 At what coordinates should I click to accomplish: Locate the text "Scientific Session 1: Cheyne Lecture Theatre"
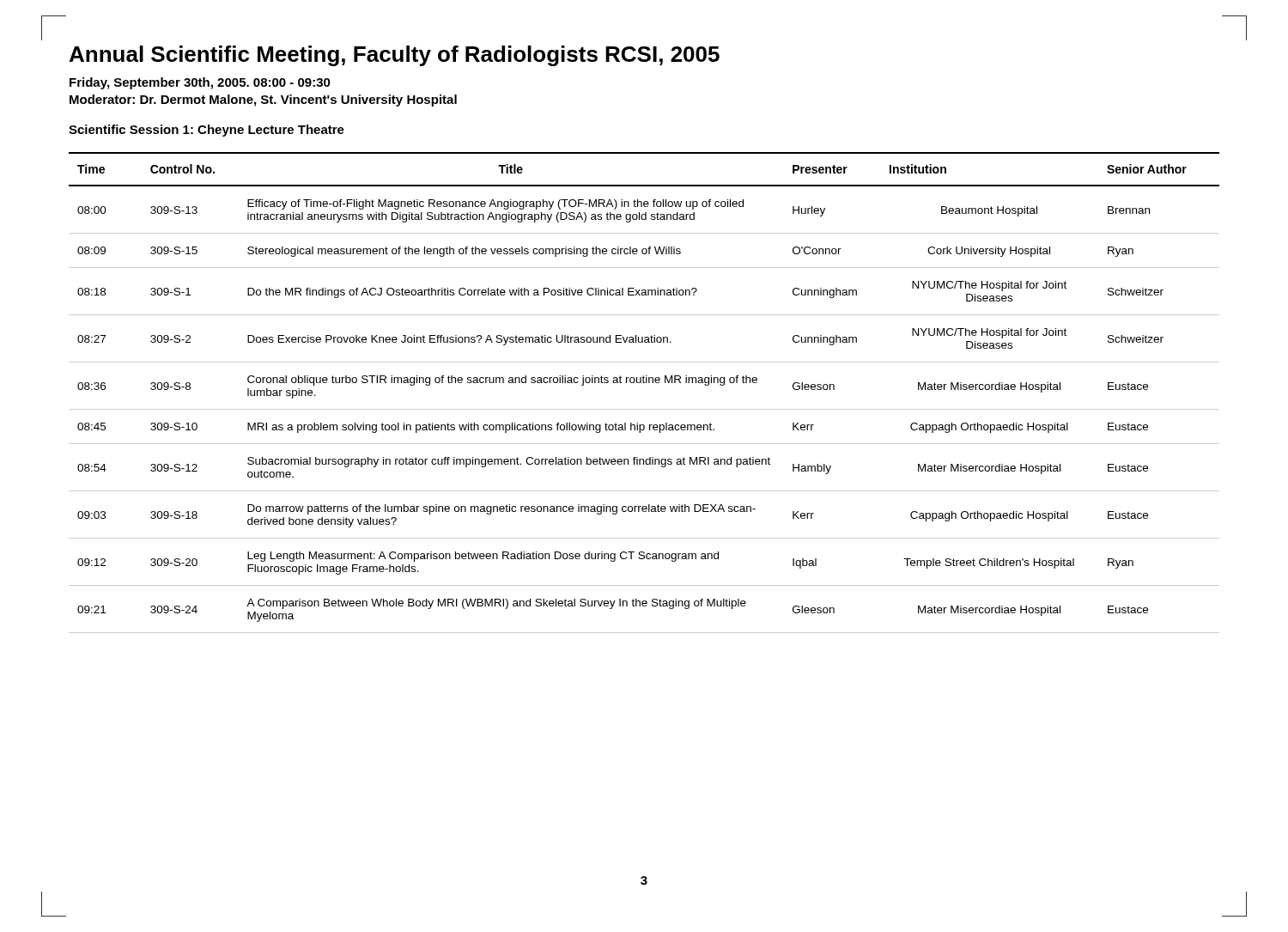pyautogui.click(x=206, y=129)
